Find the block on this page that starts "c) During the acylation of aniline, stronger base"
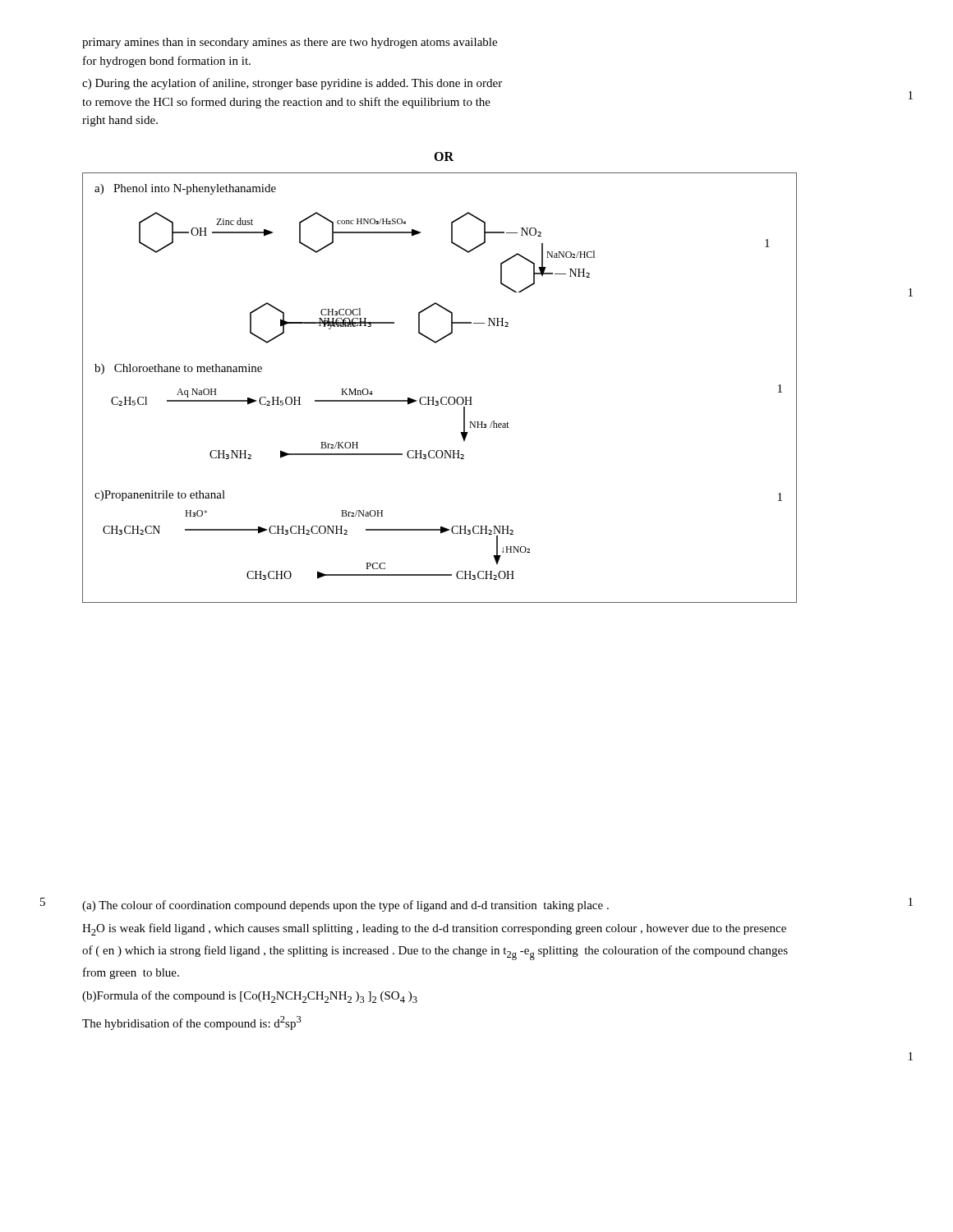Screen dimensions: 1232x953 [292, 101]
